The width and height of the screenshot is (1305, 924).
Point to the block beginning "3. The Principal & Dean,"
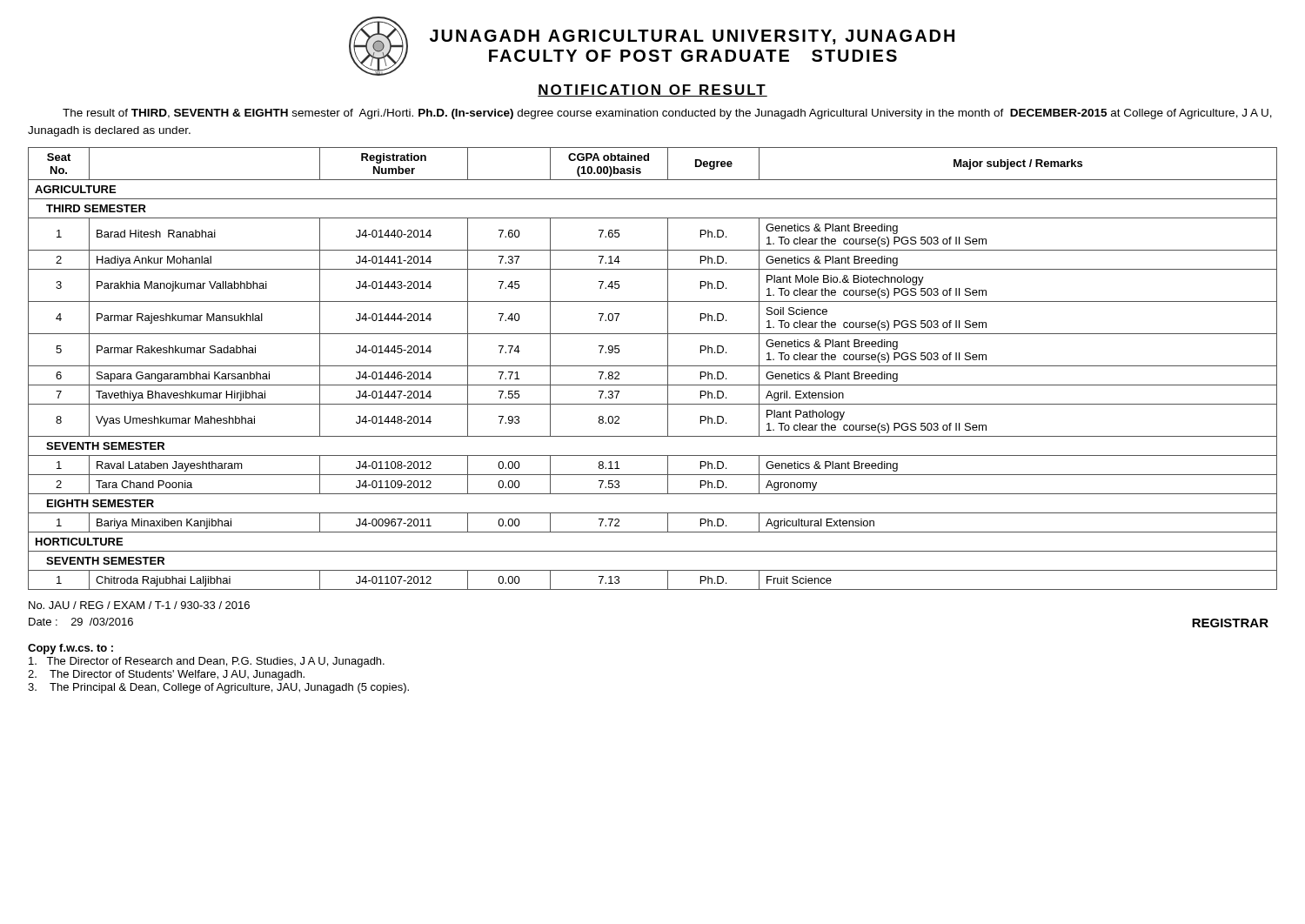click(x=219, y=686)
